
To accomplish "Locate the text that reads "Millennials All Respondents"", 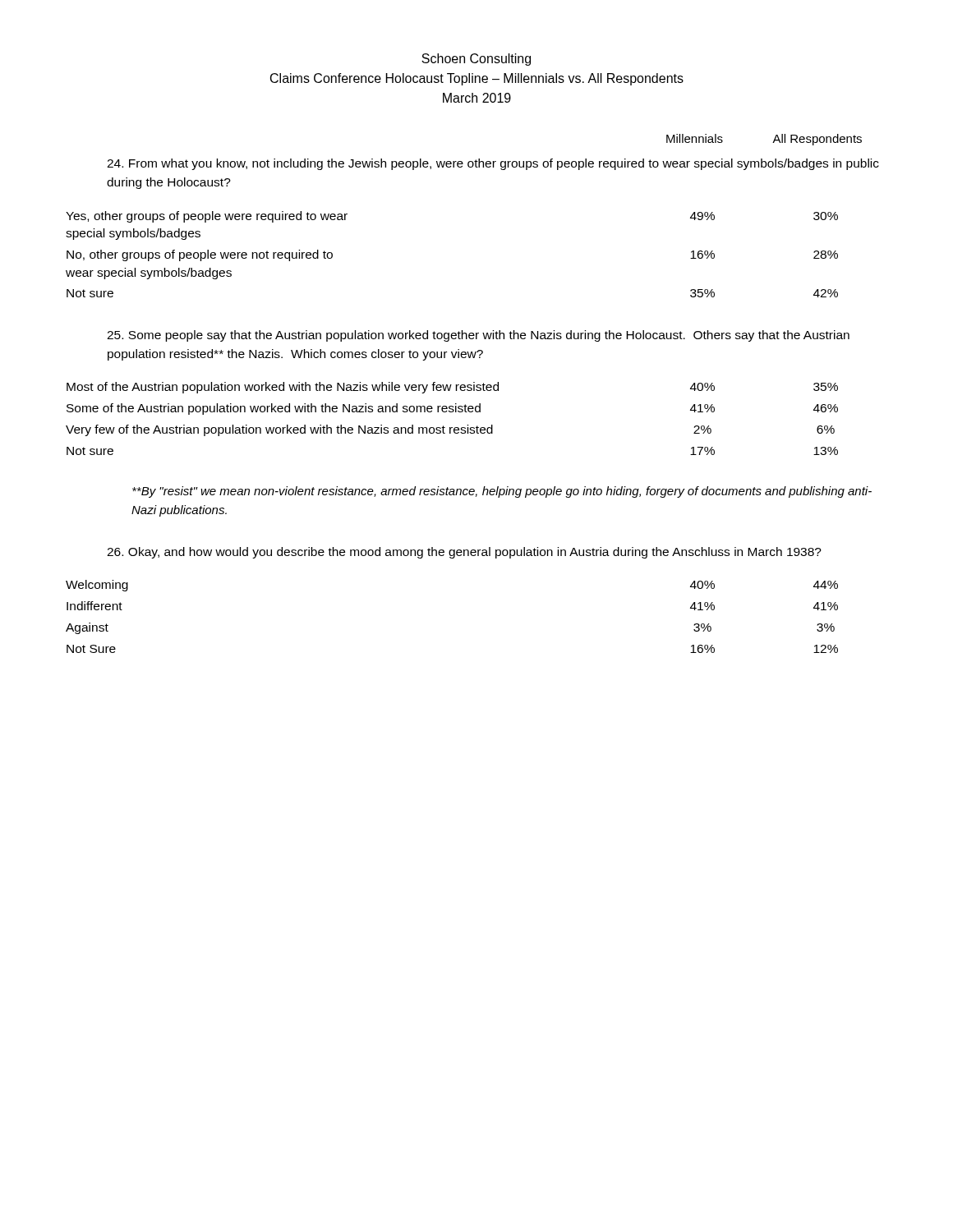I will (693, 138).
